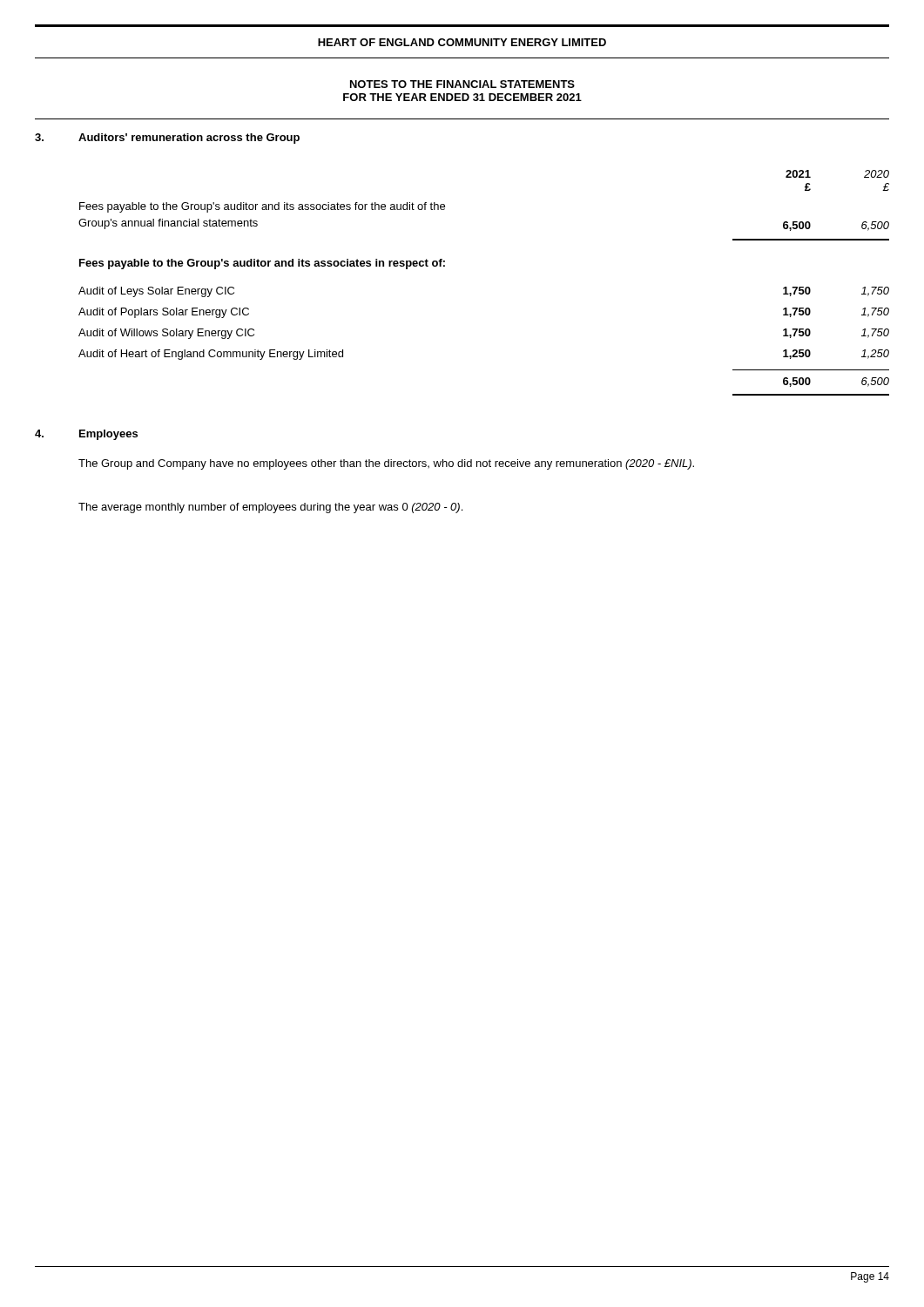924x1307 pixels.
Task: Locate the section header that opens with "NOTES TO THE FINANCIAL STATEMENTSFOR THE YEAR"
Action: [x=462, y=91]
